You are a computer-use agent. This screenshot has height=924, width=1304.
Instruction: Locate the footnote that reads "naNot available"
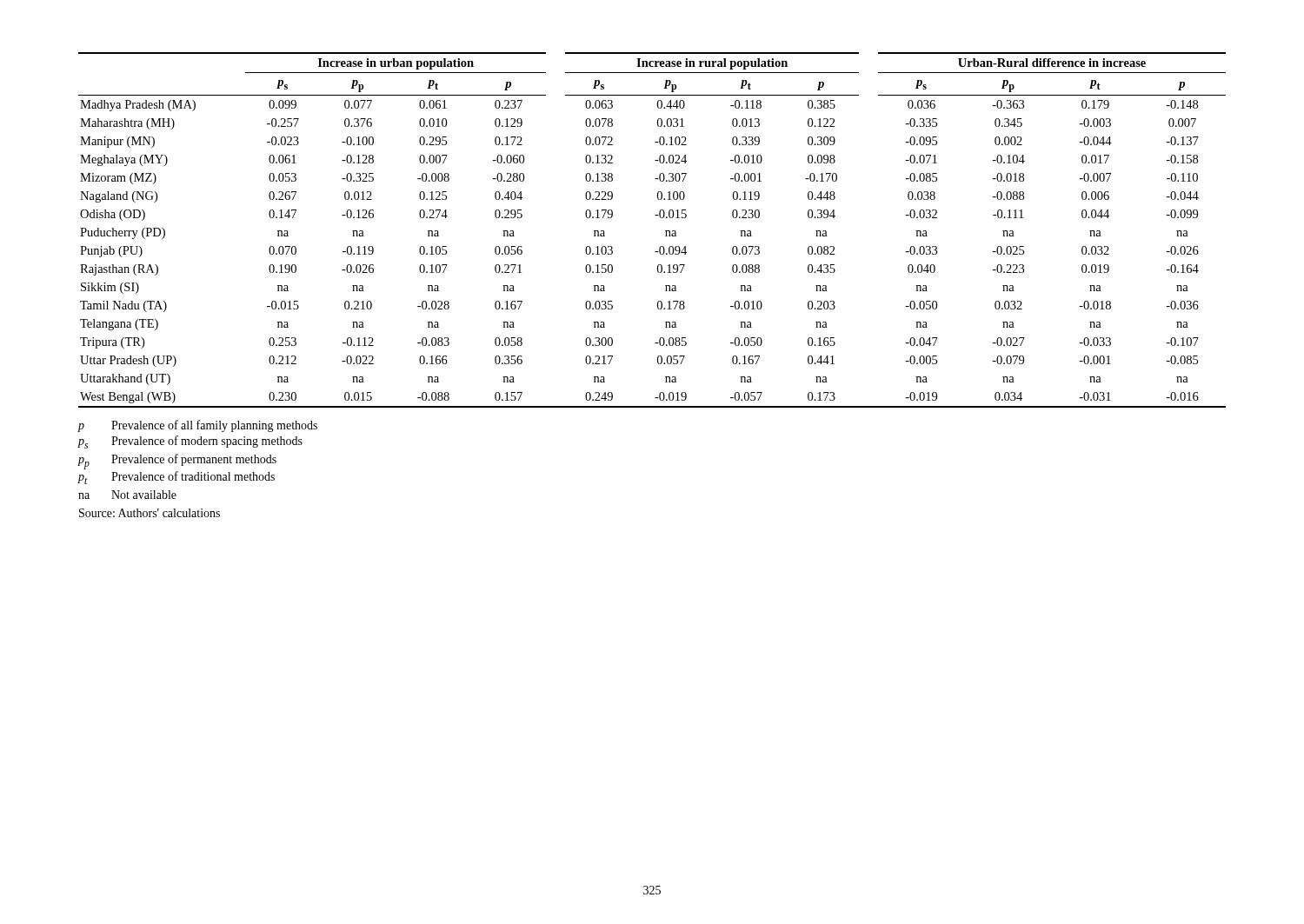131,496
